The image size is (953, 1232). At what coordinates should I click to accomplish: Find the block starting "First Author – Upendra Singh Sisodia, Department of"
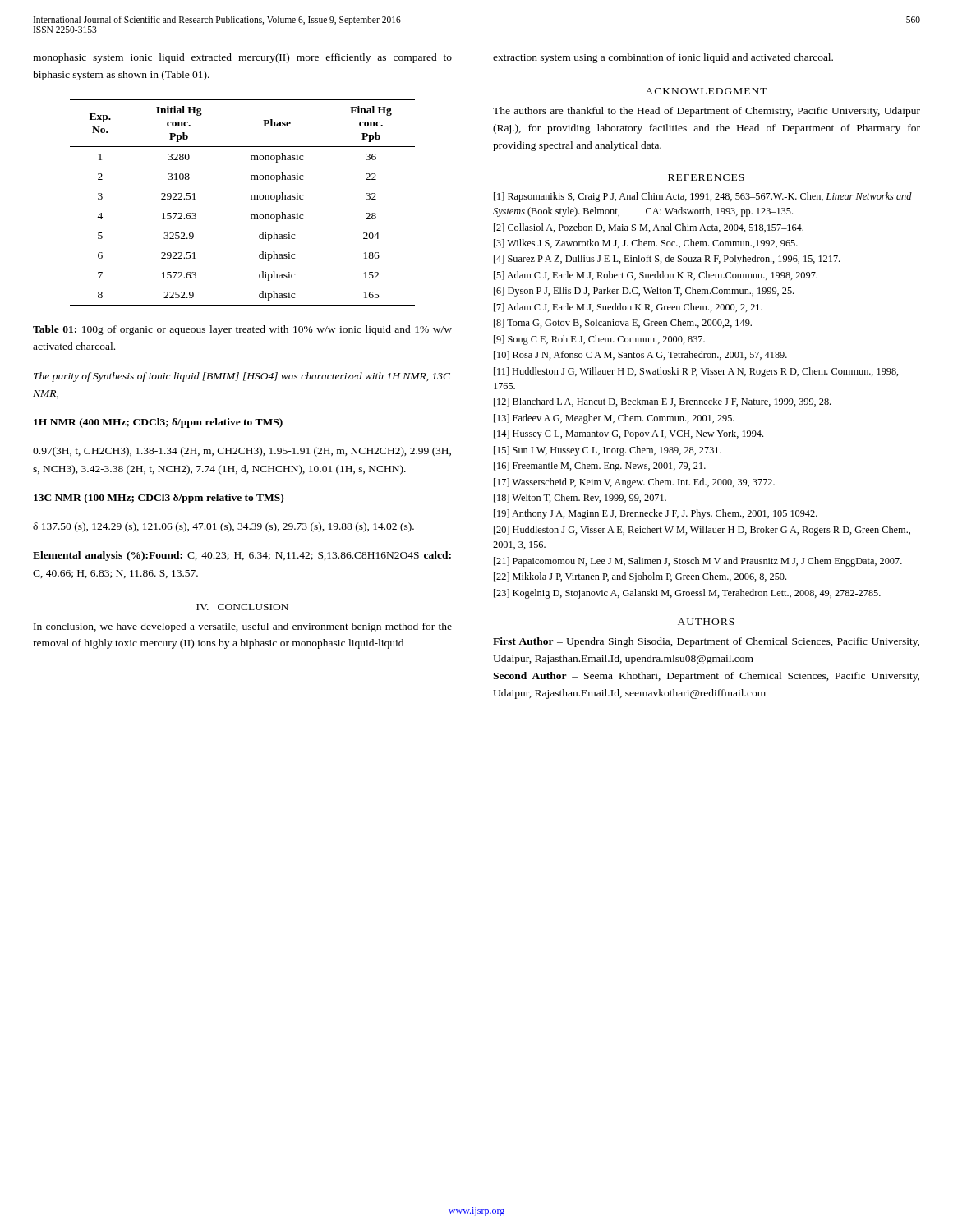[707, 667]
